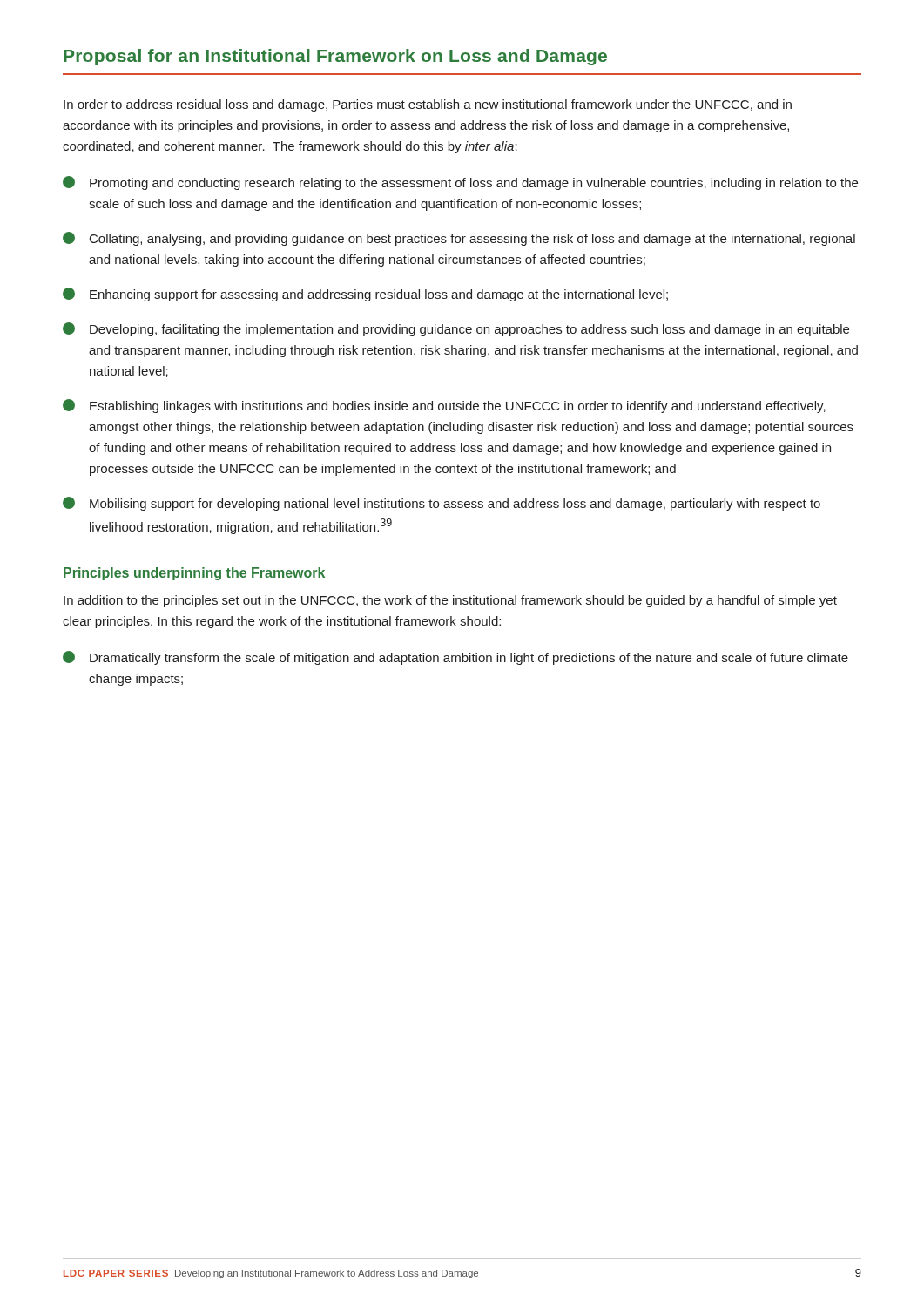Locate the element starting "Collating, analysing, and providing guidance on"
The image size is (924, 1307).
pos(462,249)
